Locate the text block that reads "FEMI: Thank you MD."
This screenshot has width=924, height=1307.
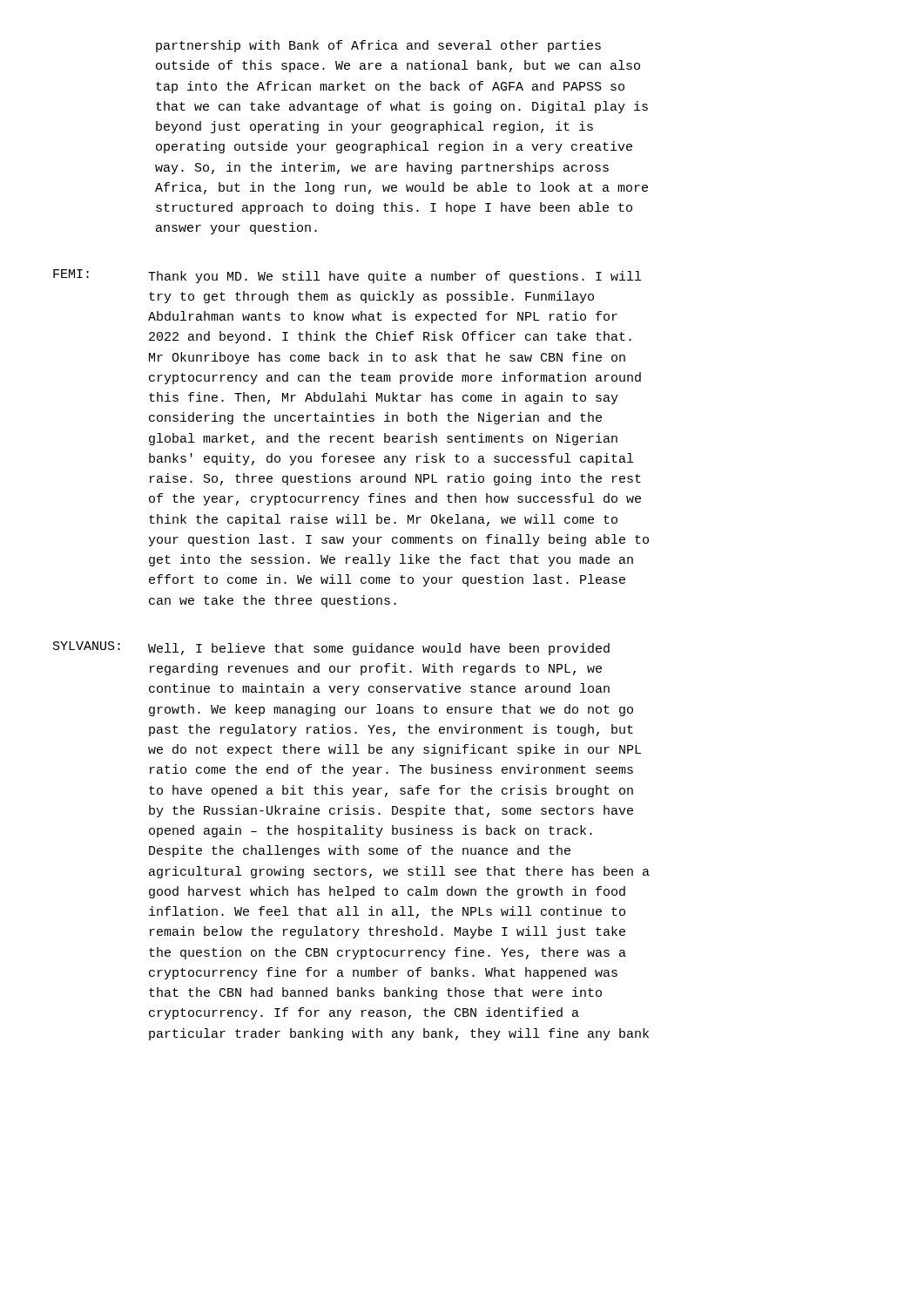(462, 439)
